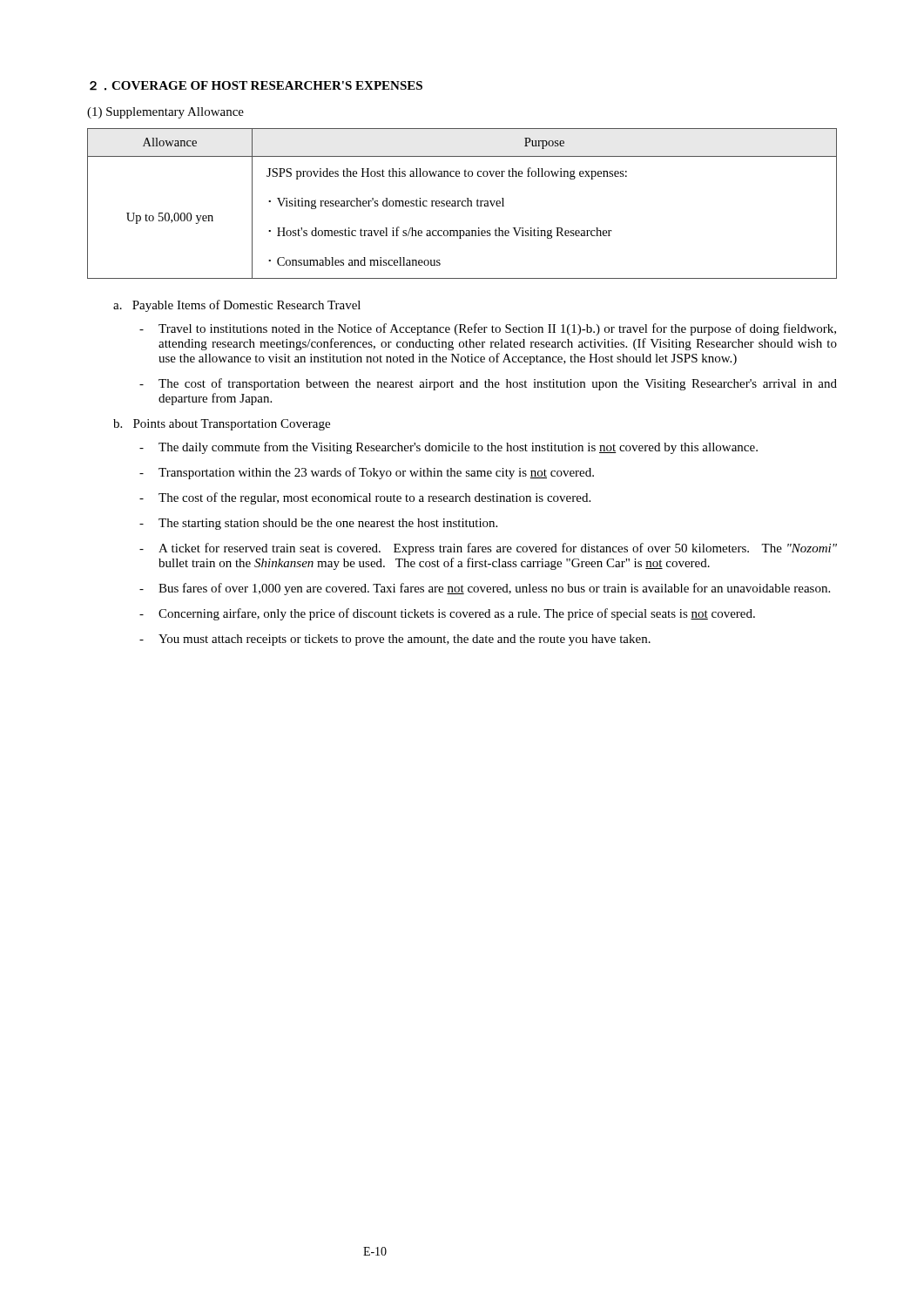Click on the text starting "- The cost of the regular,"
This screenshot has height=1307, width=924.
pyautogui.click(x=488, y=498)
